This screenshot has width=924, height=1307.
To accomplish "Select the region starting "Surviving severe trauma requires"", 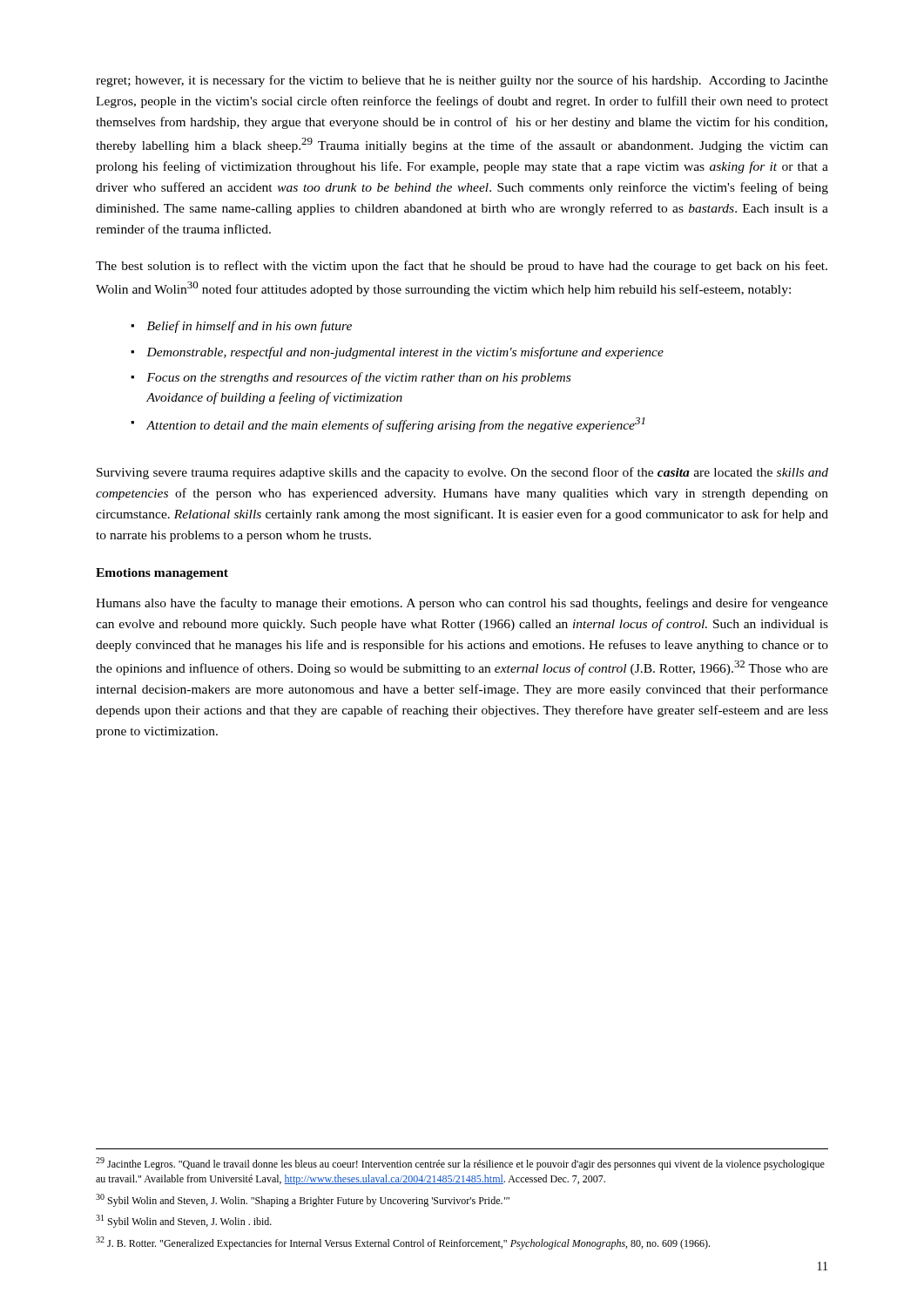I will tap(462, 503).
